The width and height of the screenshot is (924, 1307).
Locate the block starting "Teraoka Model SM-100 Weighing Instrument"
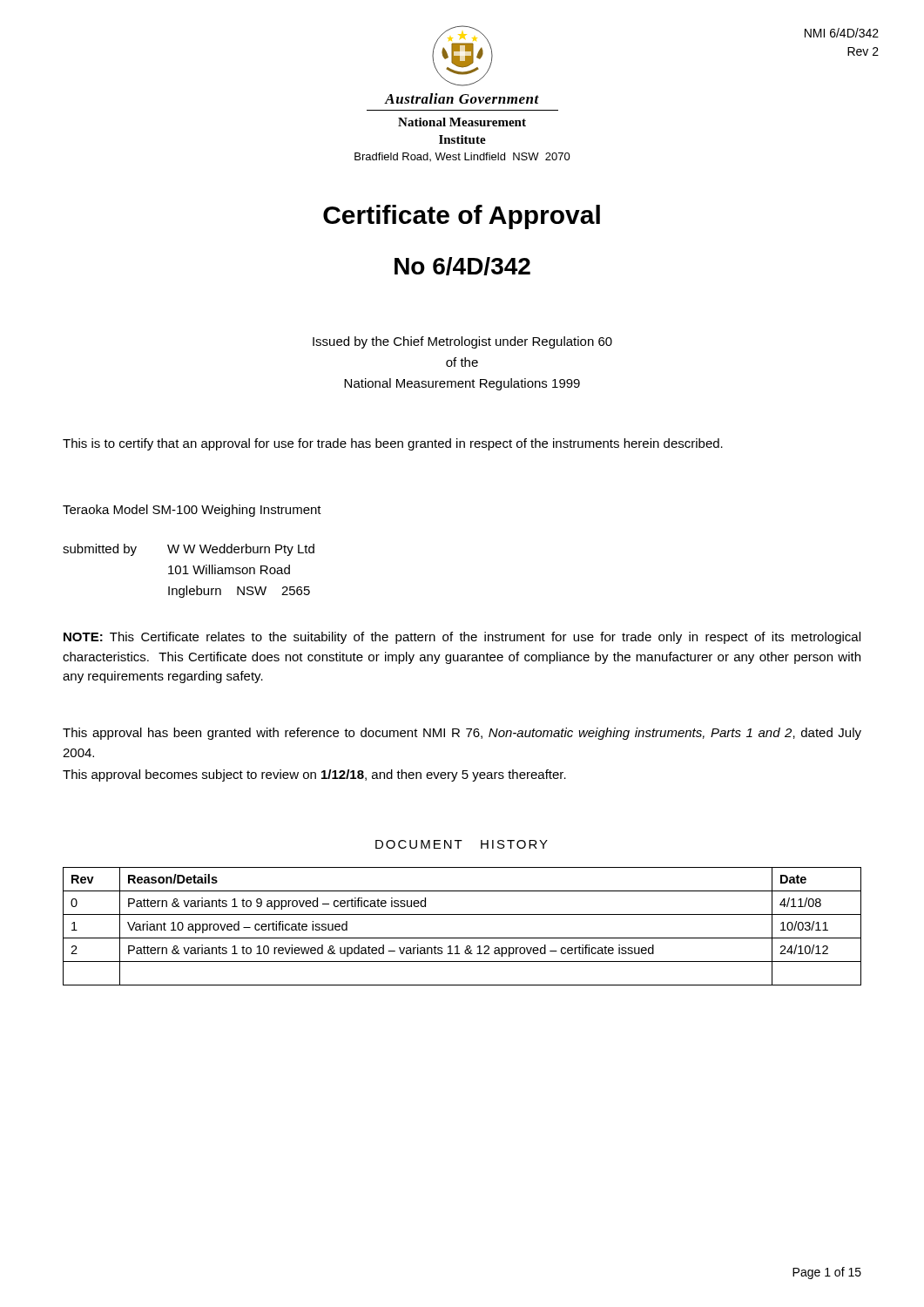[x=192, y=509]
